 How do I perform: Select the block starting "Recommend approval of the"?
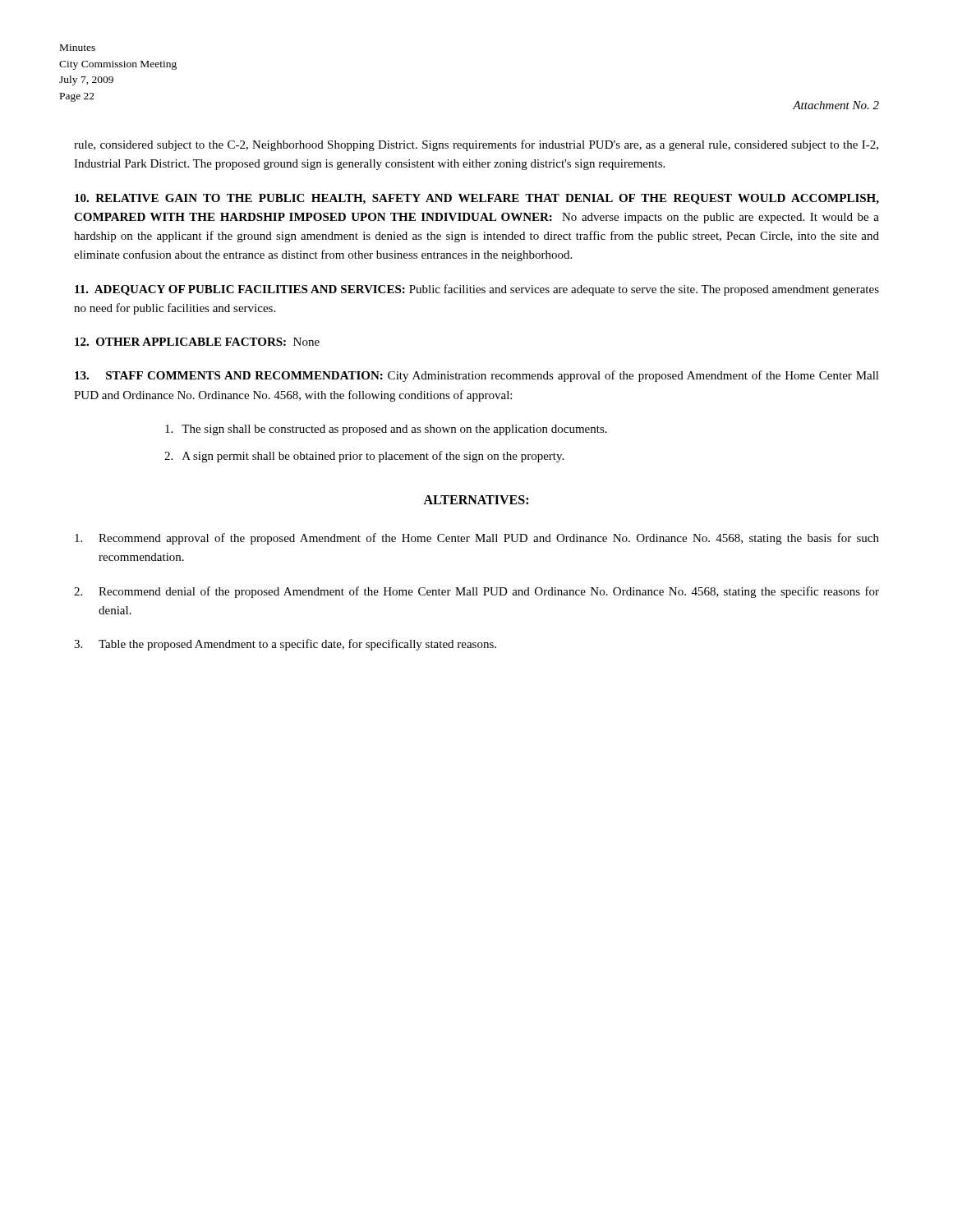(476, 548)
